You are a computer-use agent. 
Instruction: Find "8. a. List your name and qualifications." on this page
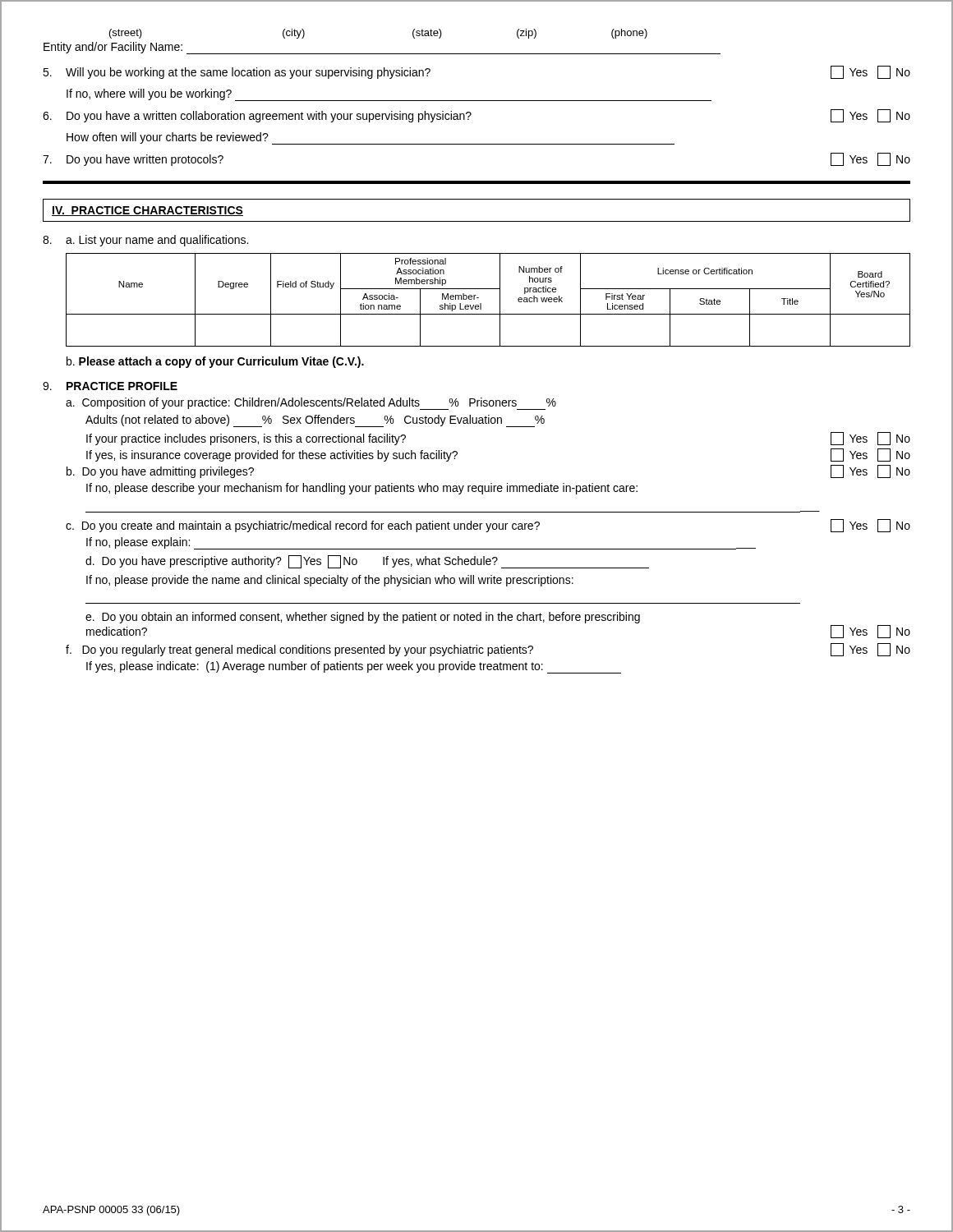pyautogui.click(x=146, y=240)
